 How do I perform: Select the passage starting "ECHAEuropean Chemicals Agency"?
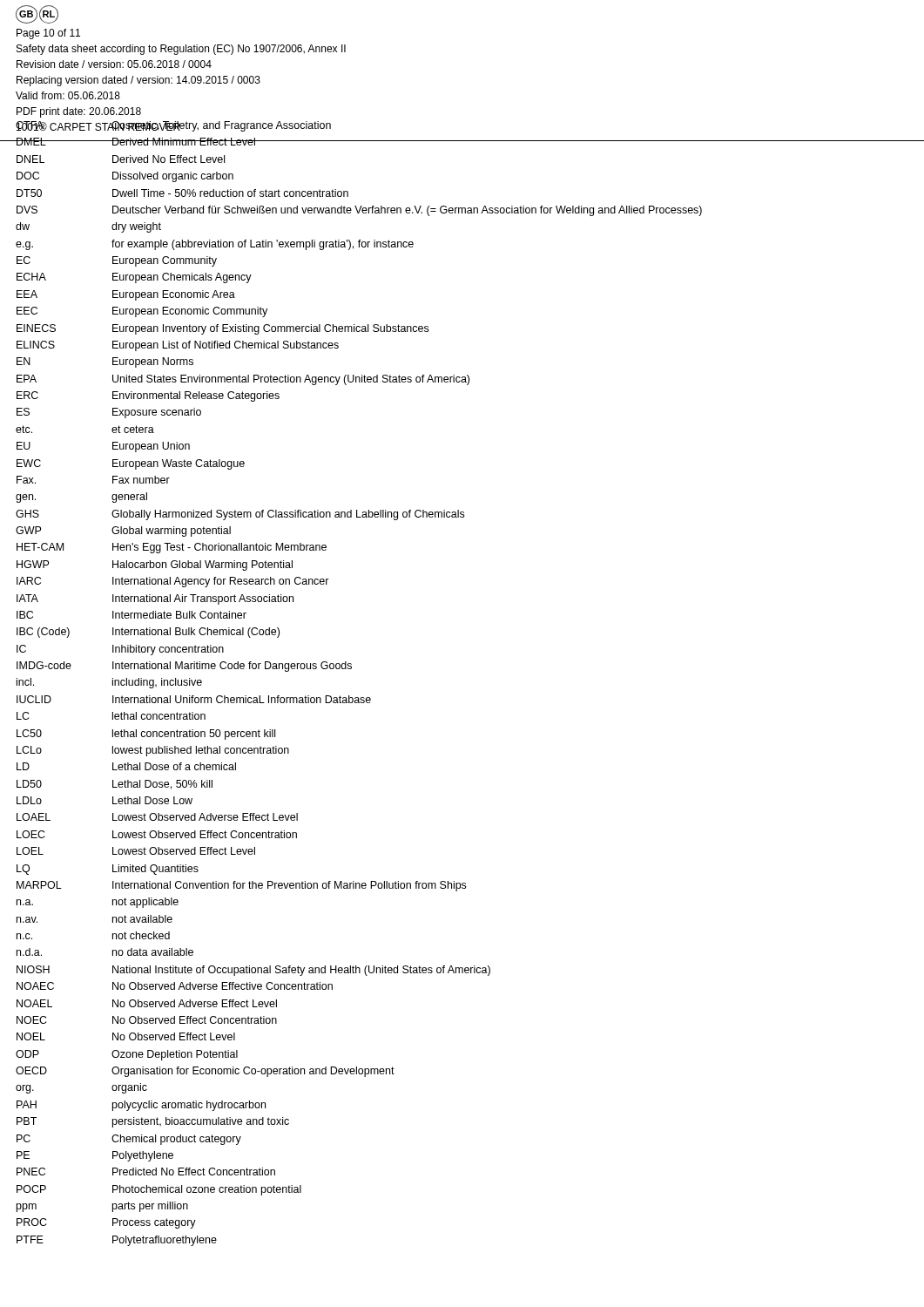point(134,278)
